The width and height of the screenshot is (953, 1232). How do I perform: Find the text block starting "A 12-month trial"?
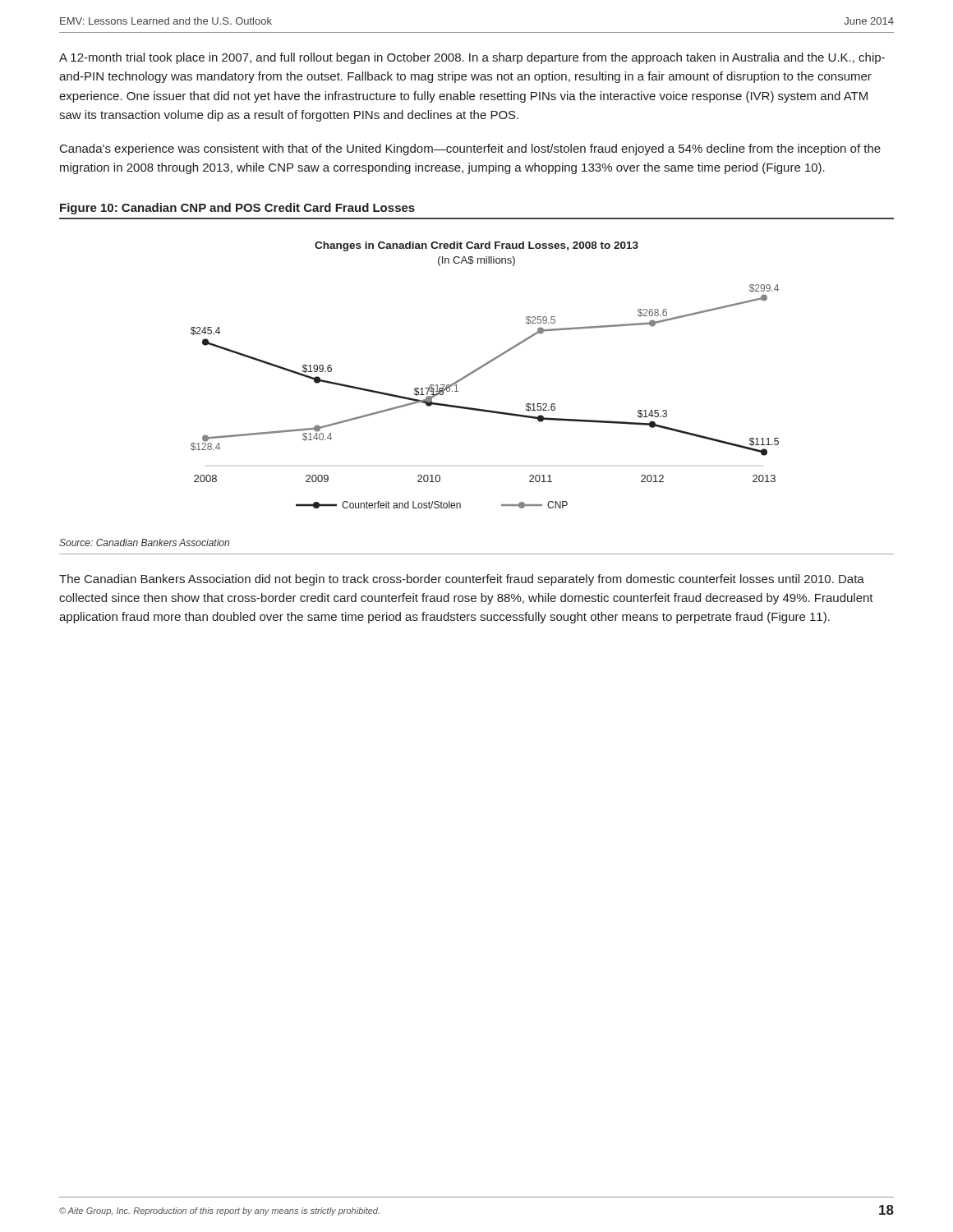point(476,86)
